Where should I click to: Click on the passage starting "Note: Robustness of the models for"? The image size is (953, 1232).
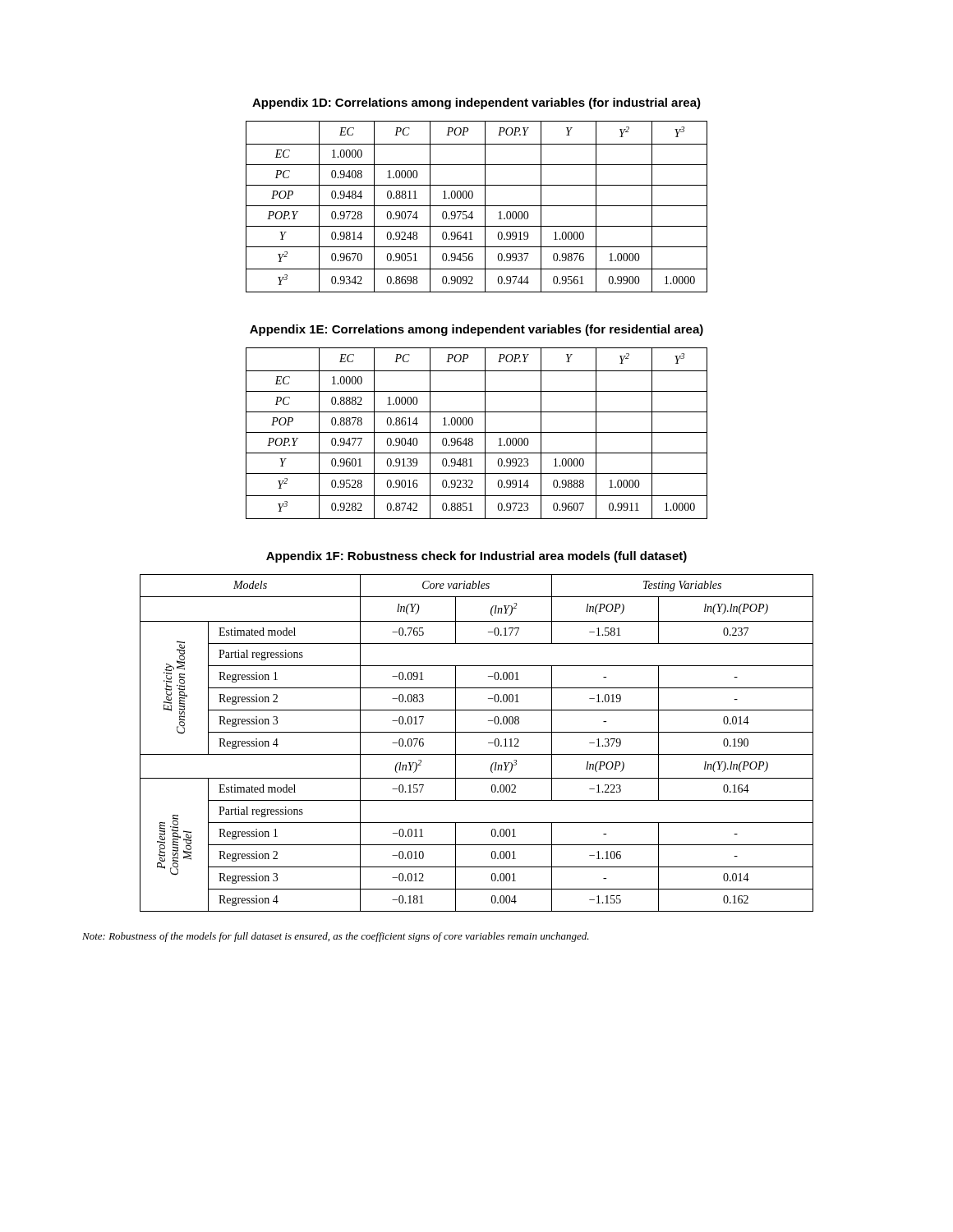pos(336,936)
